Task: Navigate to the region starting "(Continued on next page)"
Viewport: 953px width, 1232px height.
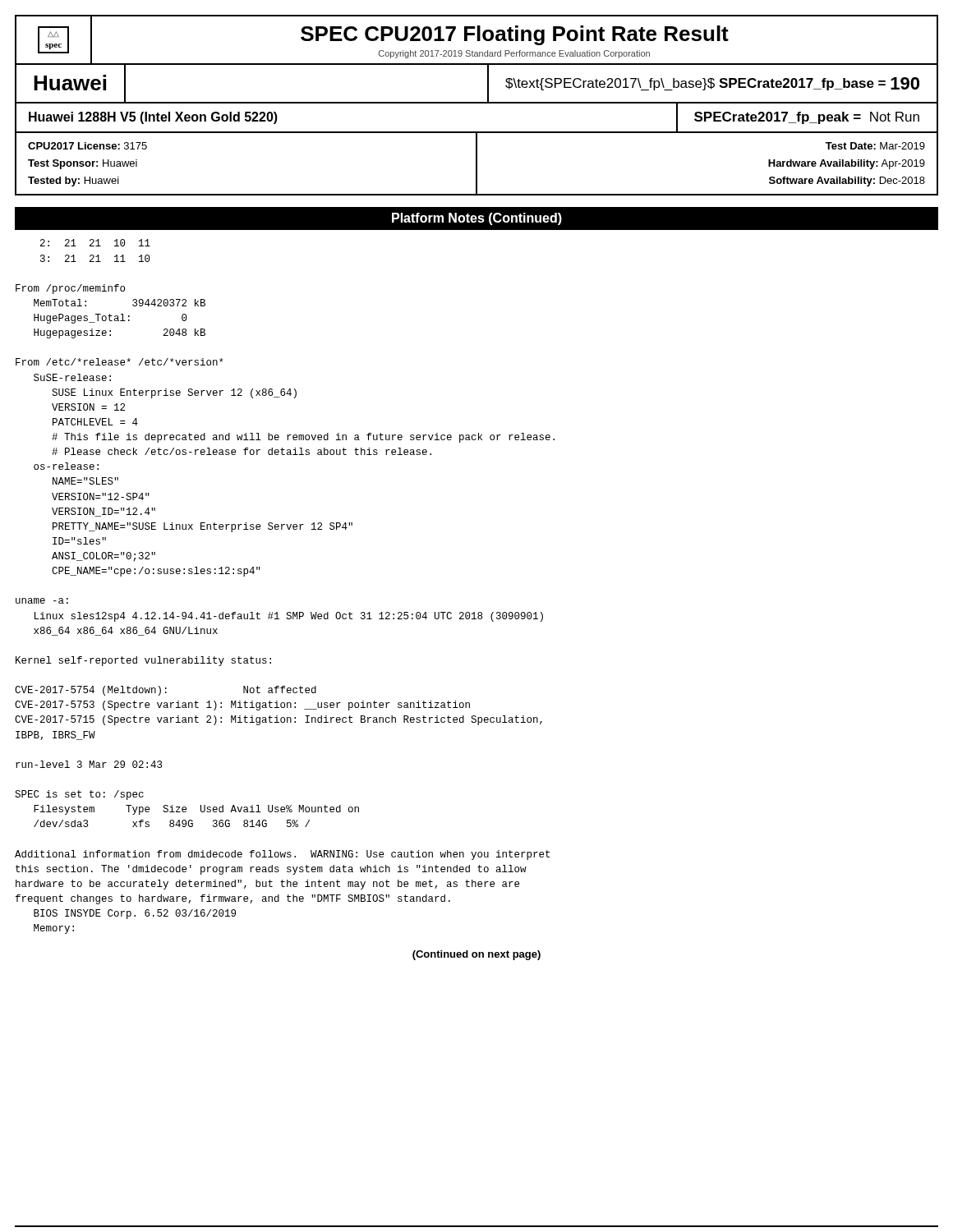Action: (476, 954)
